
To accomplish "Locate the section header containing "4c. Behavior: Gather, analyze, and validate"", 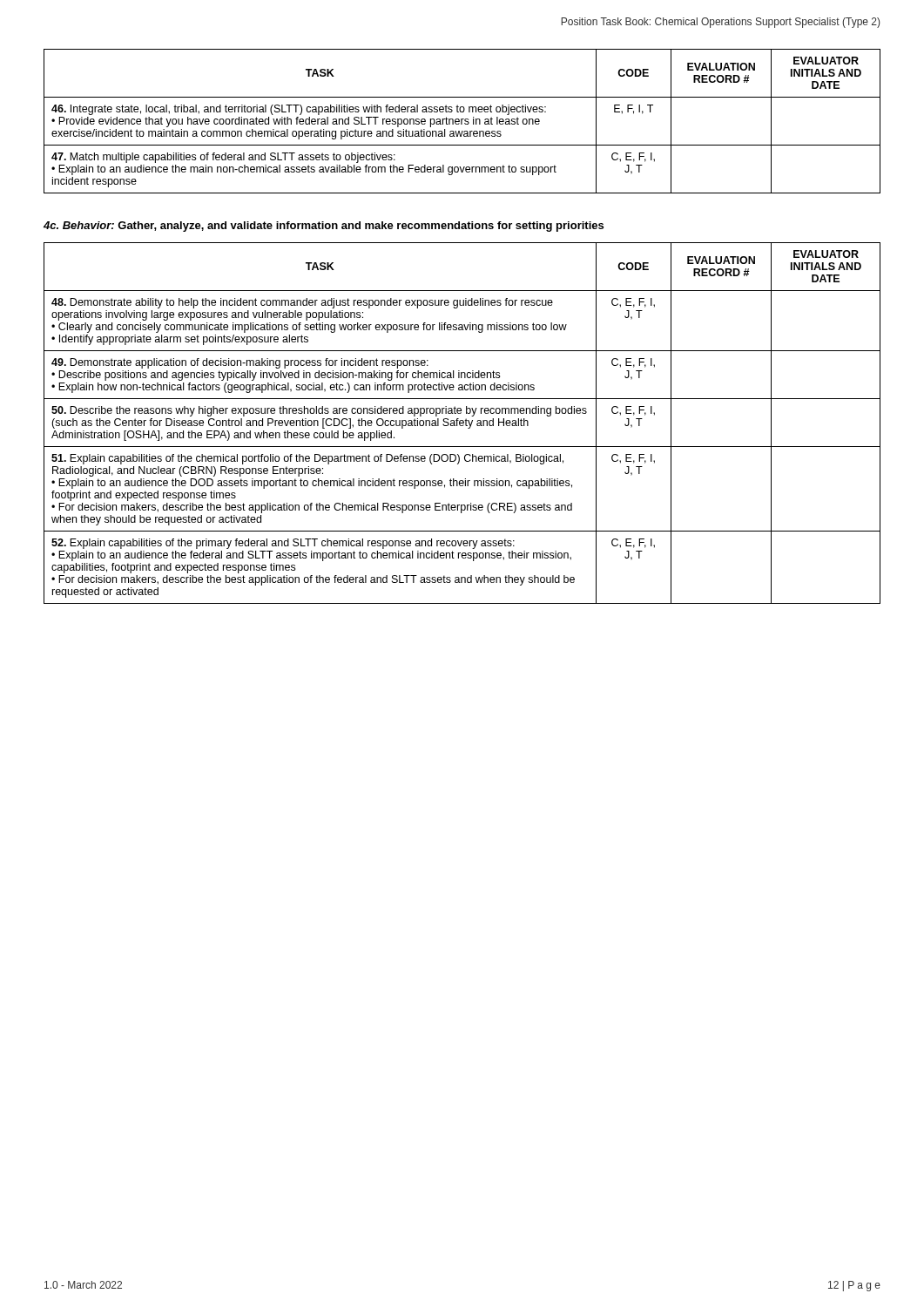I will click(x=324, y=225).
